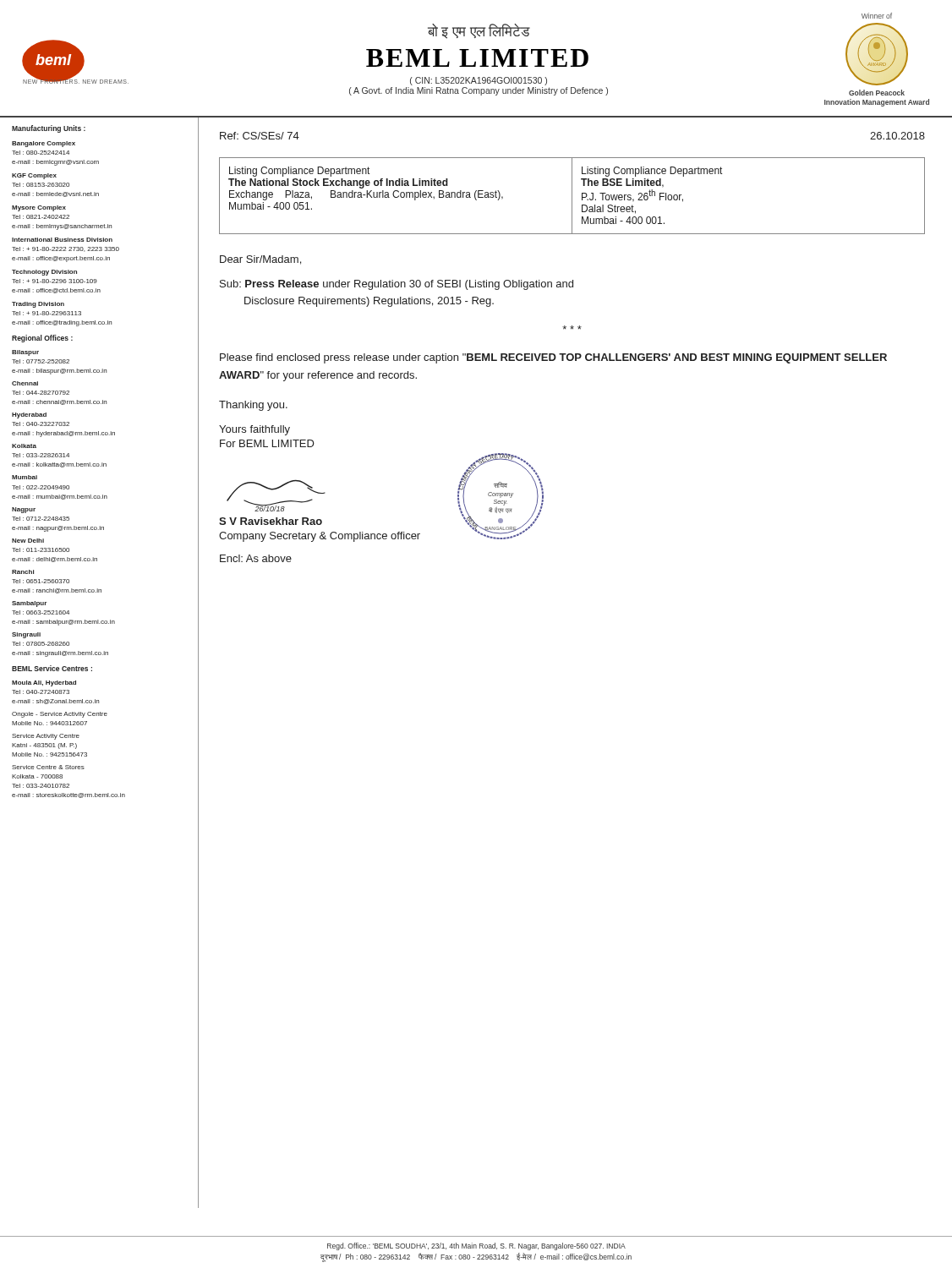Find the table that mentions "Listing Compliance Department"
Viewport: 952px width, 1268px height.
tap(572, 196)
